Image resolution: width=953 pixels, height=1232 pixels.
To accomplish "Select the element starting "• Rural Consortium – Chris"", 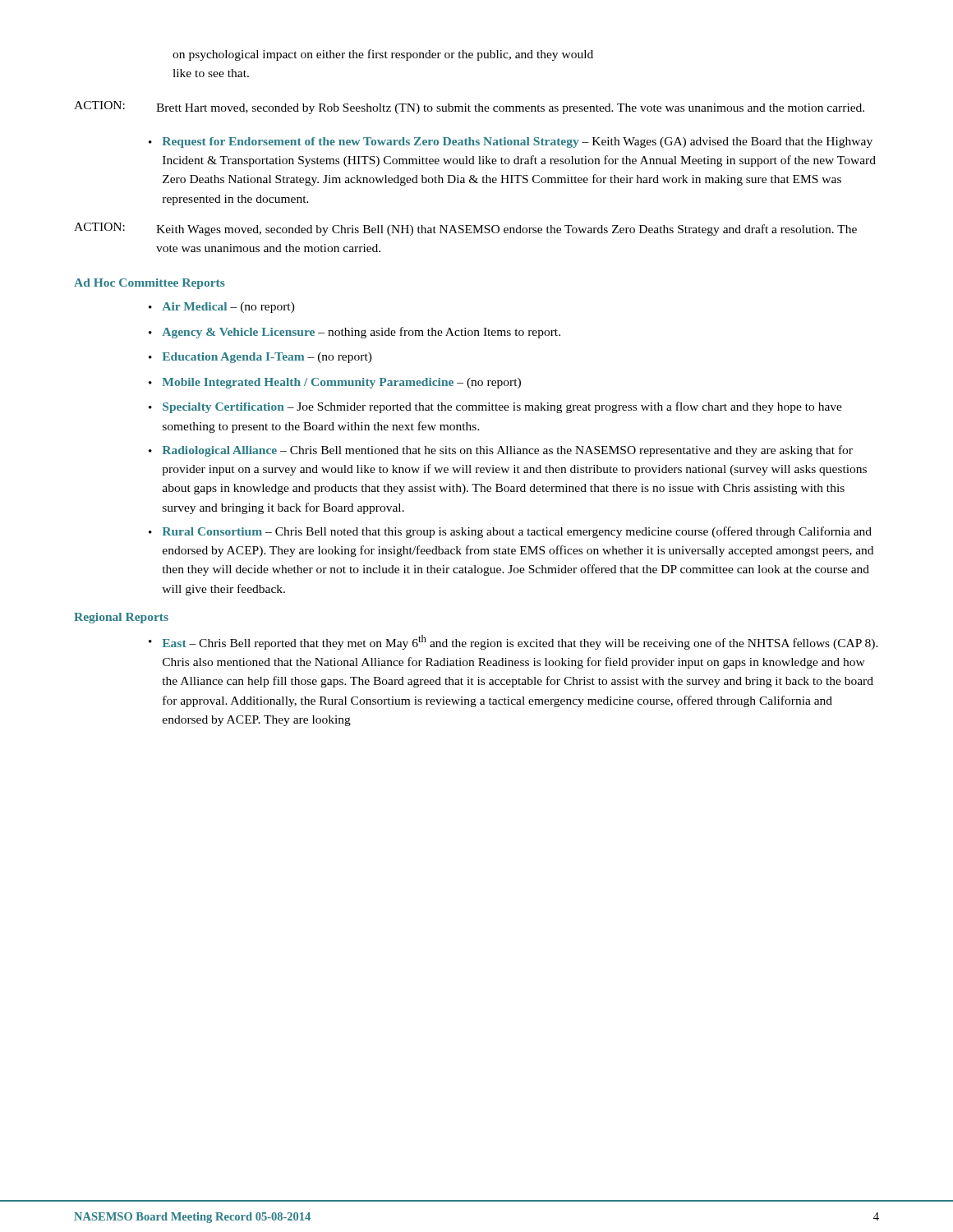I will click(513, 560).
